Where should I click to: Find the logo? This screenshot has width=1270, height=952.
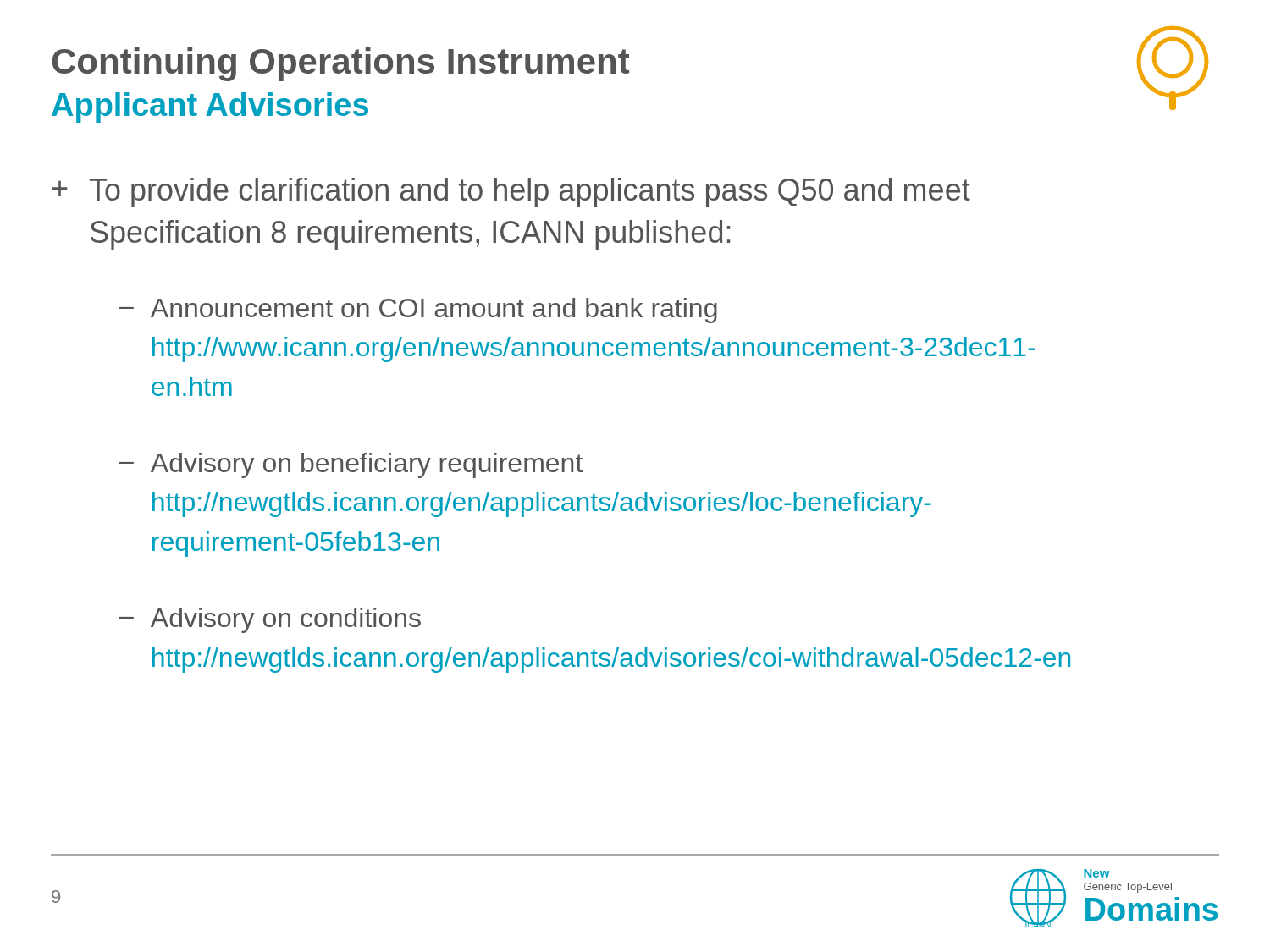[1113, 897]
